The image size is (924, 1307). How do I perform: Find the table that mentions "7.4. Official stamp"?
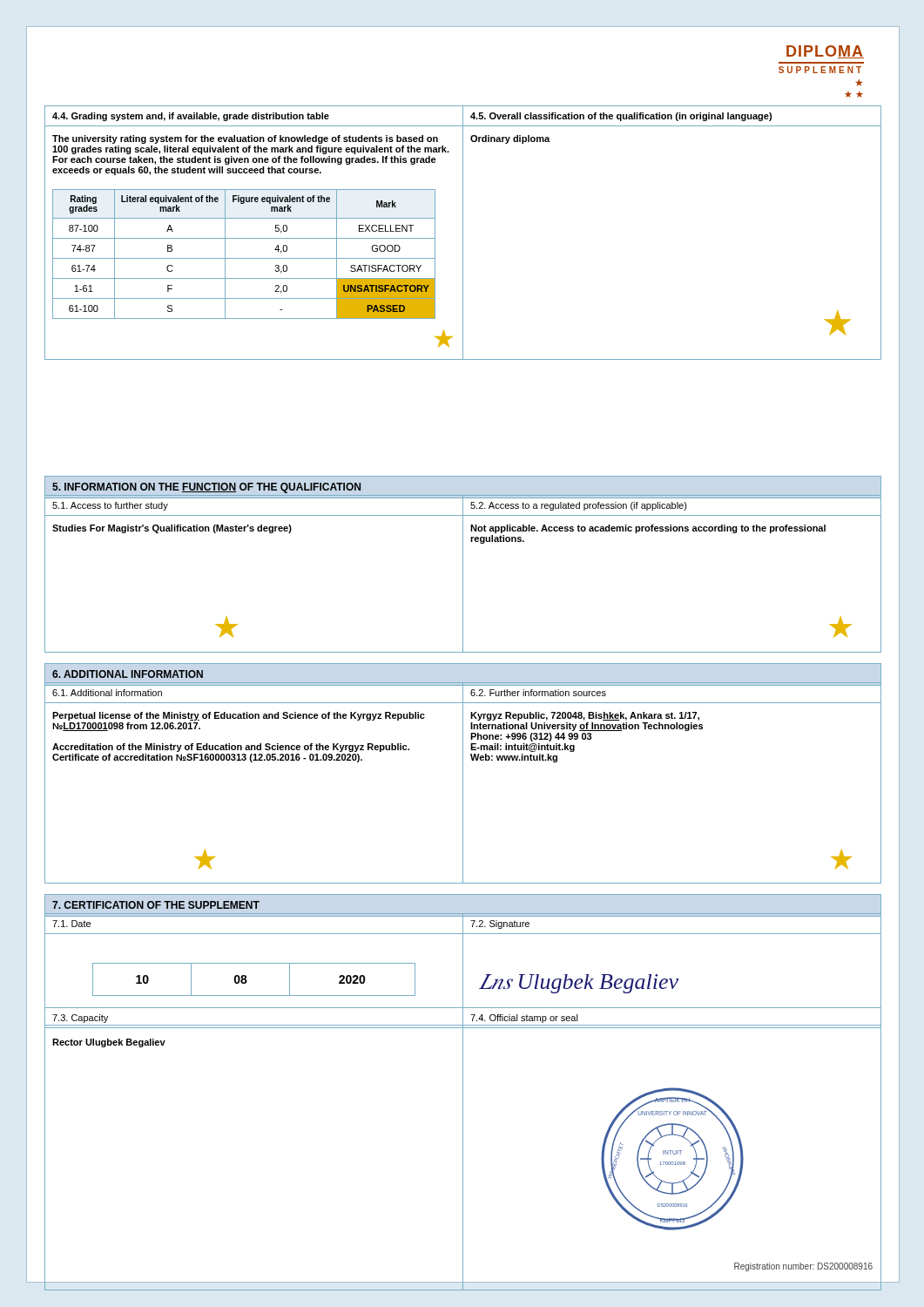pyautogui.click(x=463, y=1149)
